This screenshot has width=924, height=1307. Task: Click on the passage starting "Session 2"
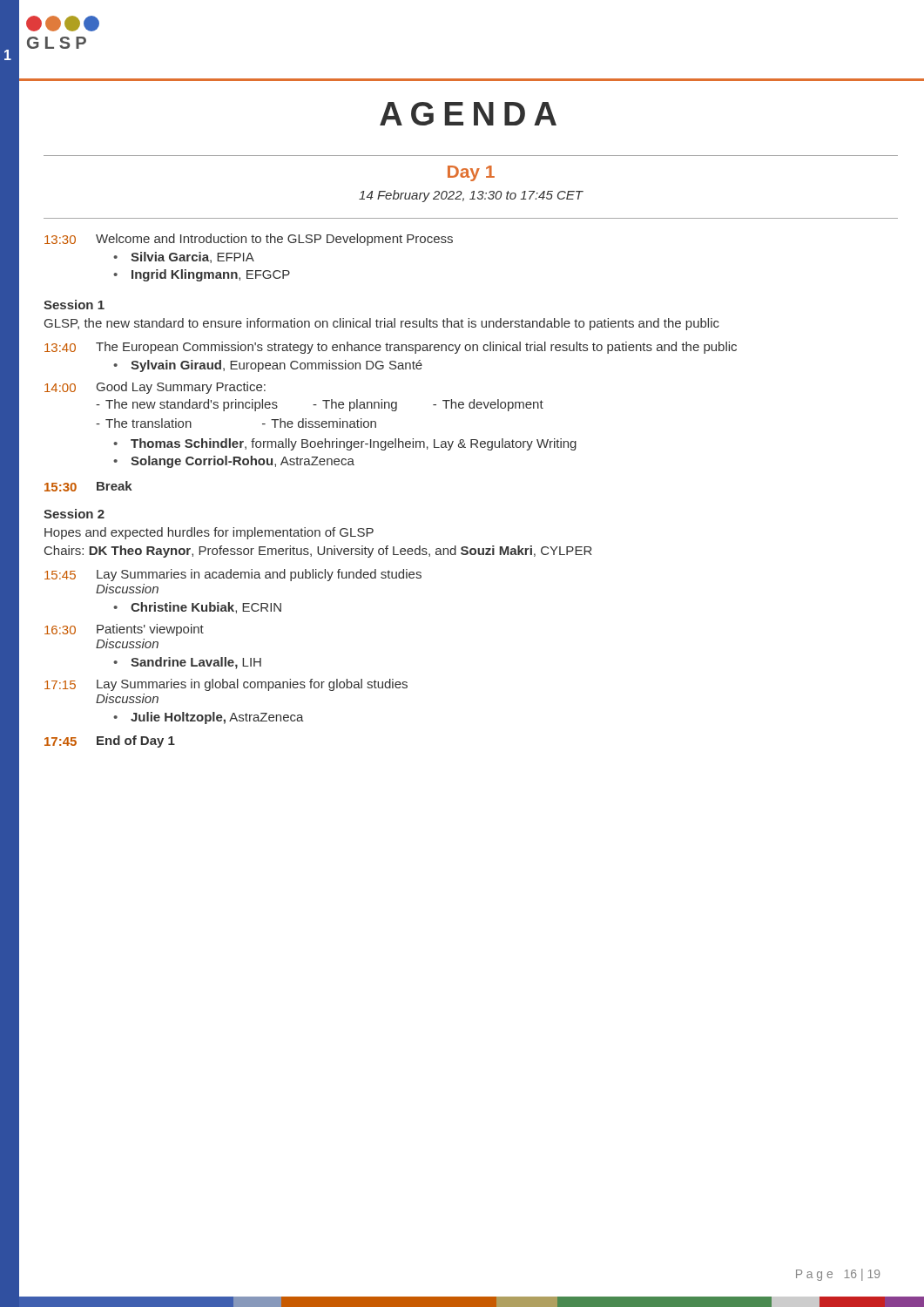click(74, 514)
